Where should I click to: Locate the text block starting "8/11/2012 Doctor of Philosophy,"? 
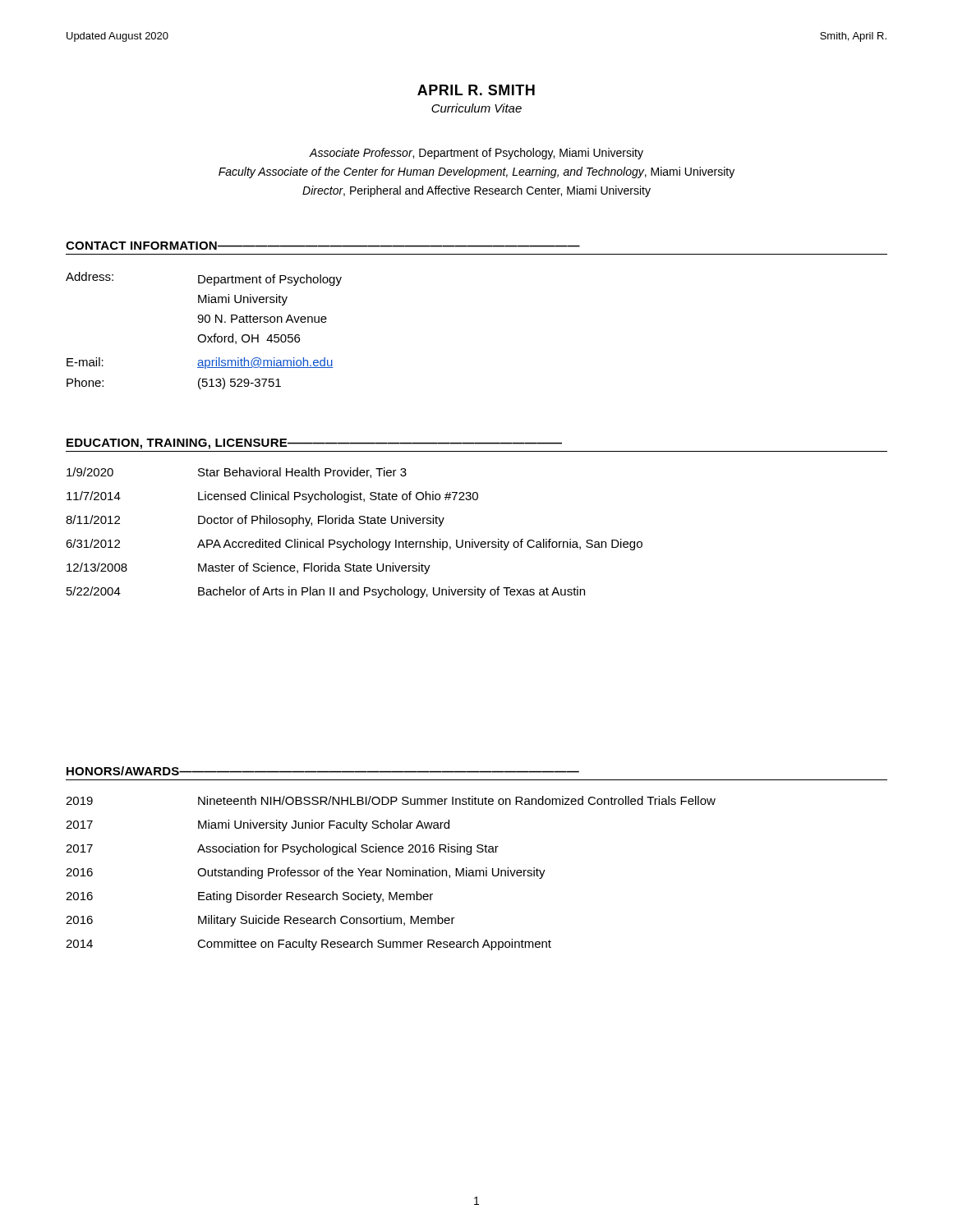[255, 521]
